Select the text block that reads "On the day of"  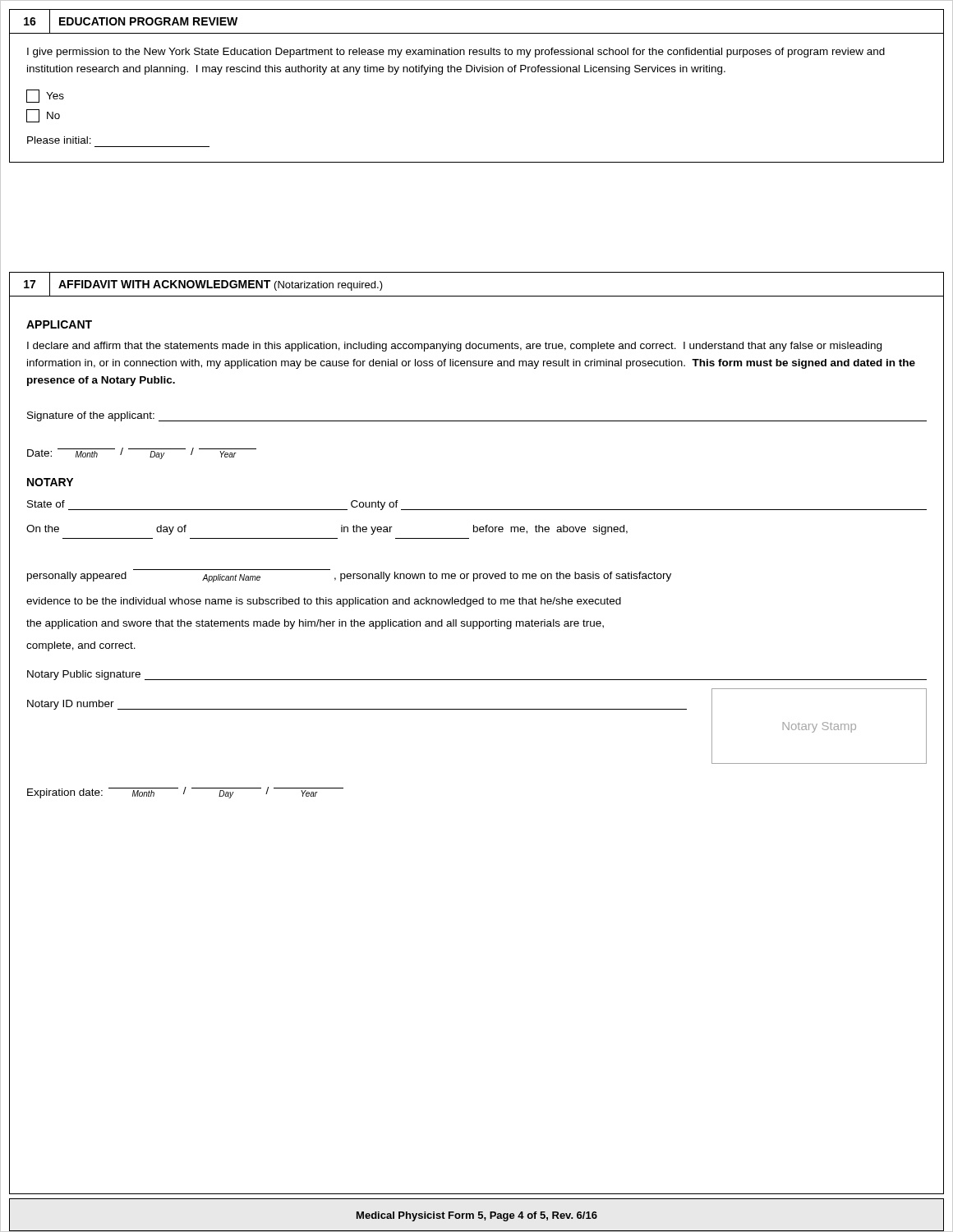pyautogui.click(x=327, y=528)
